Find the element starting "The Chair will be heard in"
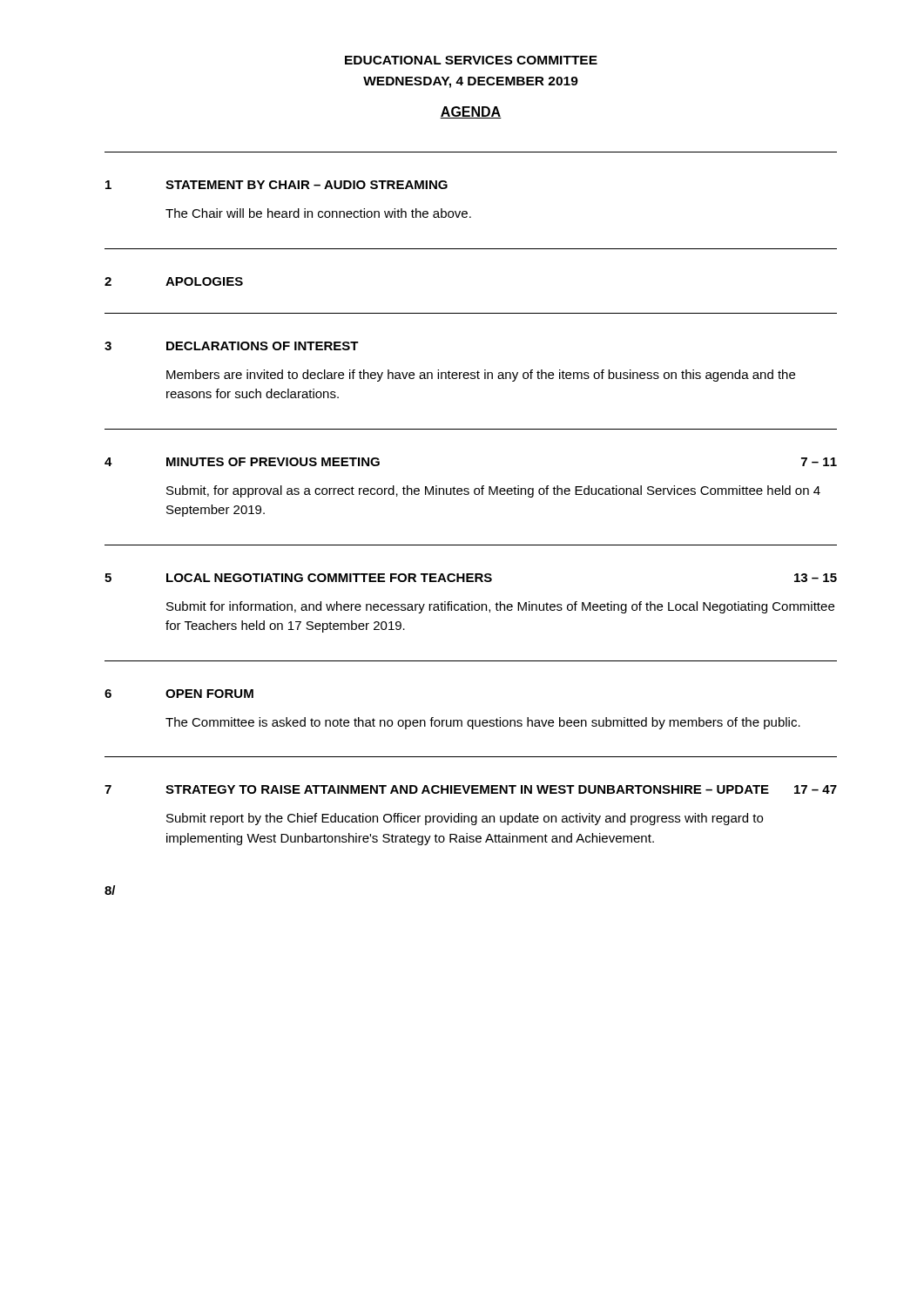 (x=319, y=213)
